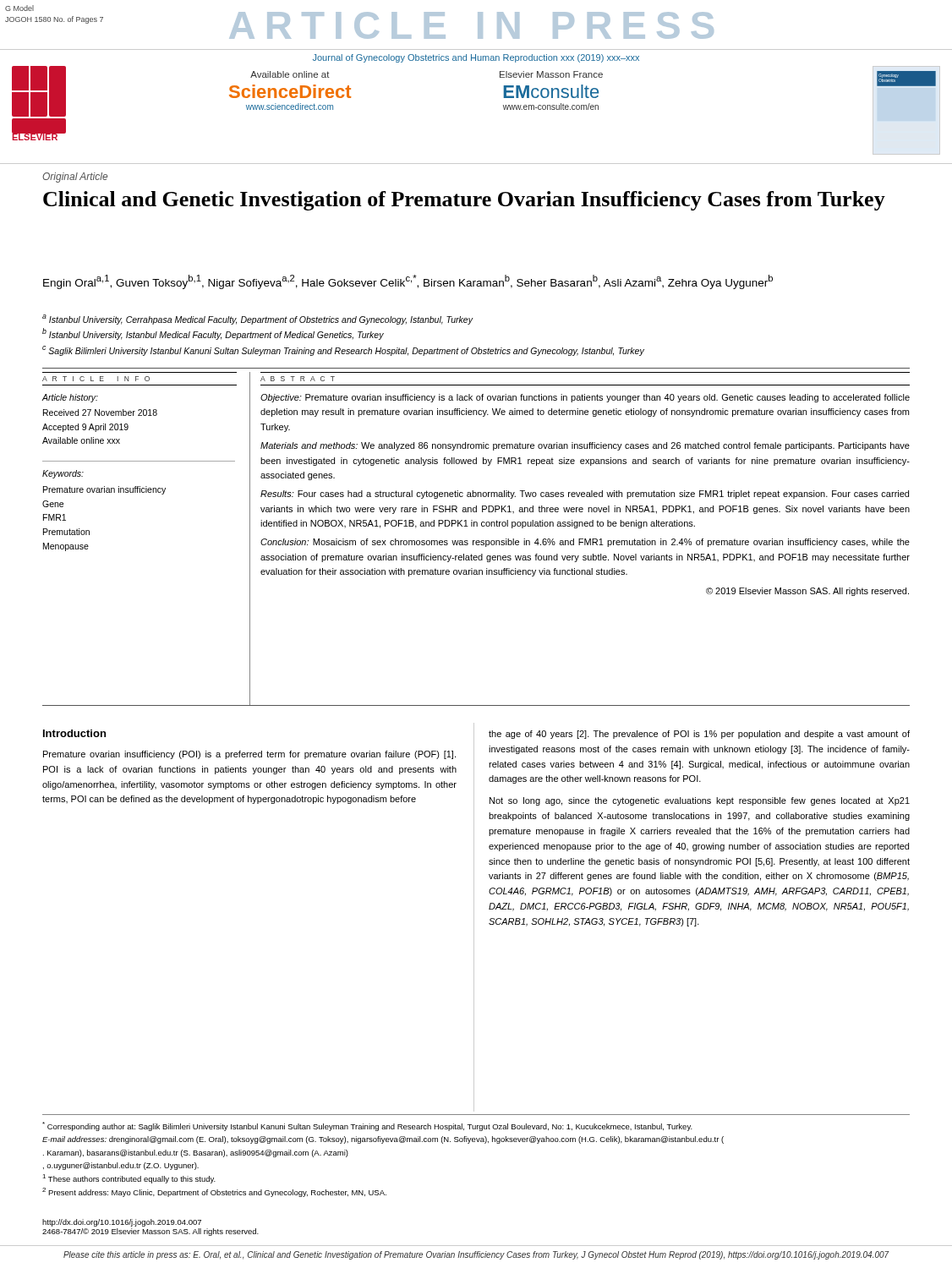The width and height of the screenshot is (952, 1268).
Task: Click the passage that begins "Available online at ScienceDirect"
Action: (290, 91)
